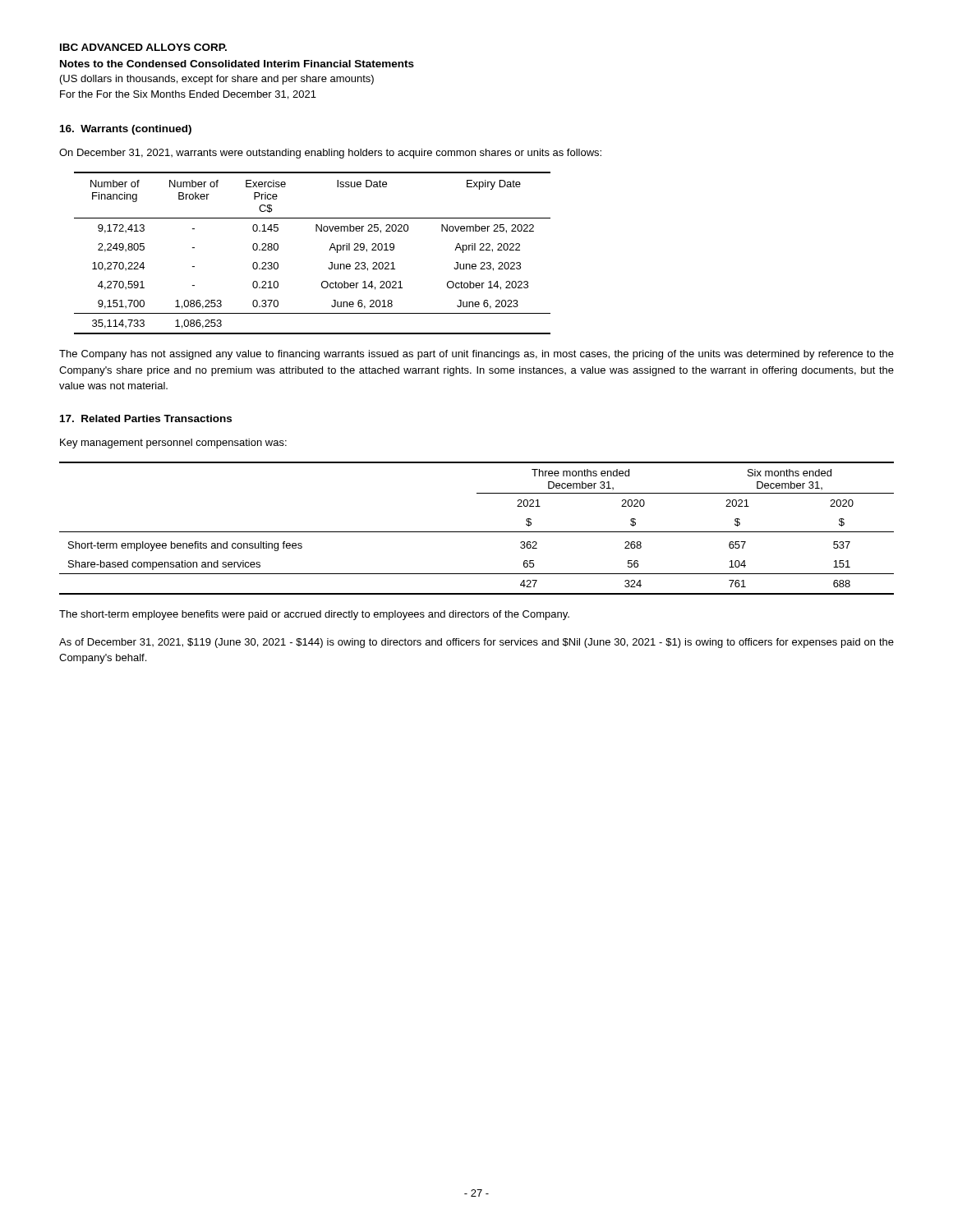953x1232 pixels.
Task: Select the passage starting "Key management personnel compensation was:"
Action: click(173, 442)
